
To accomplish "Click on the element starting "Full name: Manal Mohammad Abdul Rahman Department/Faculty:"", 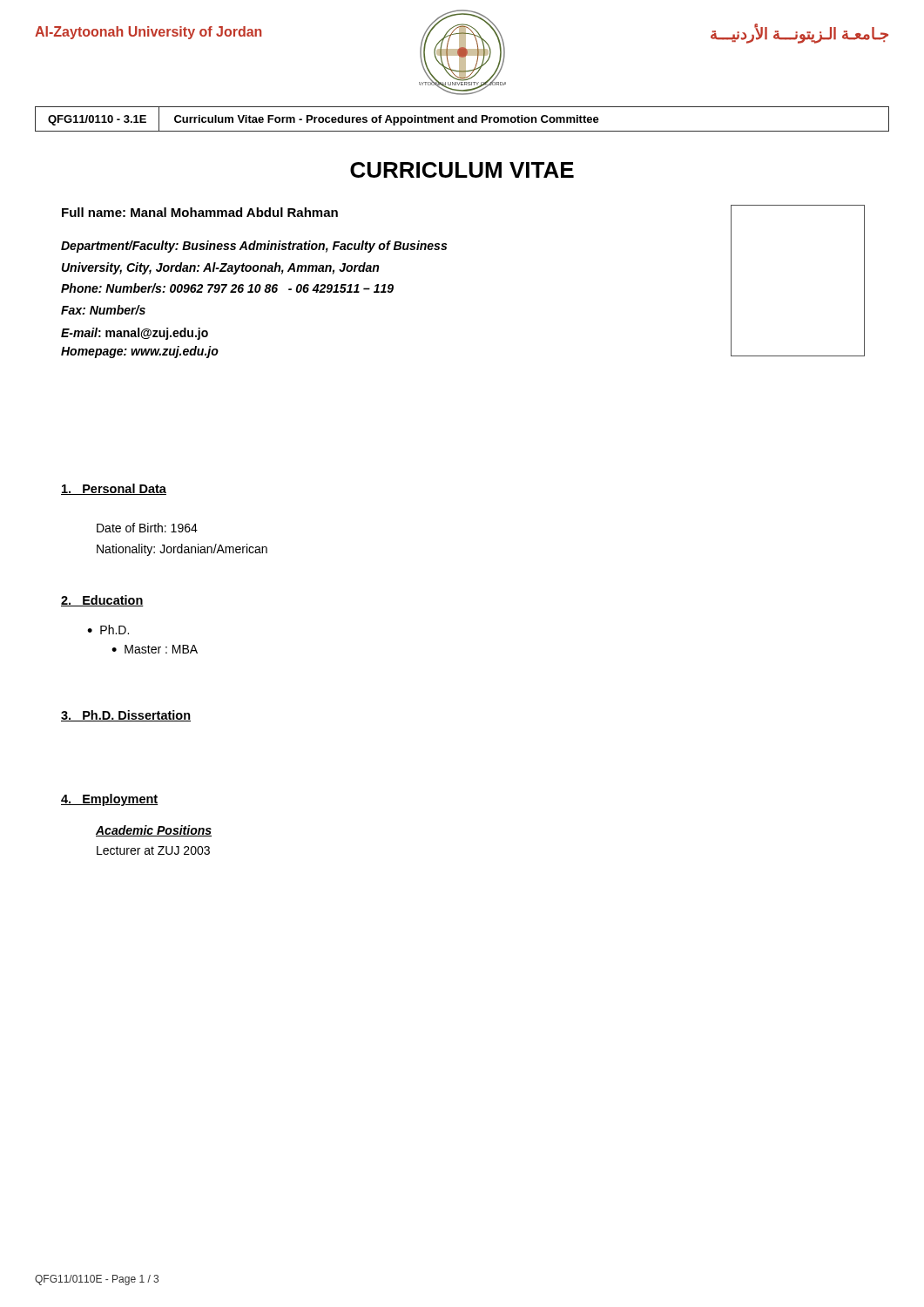I will point(348,281).
